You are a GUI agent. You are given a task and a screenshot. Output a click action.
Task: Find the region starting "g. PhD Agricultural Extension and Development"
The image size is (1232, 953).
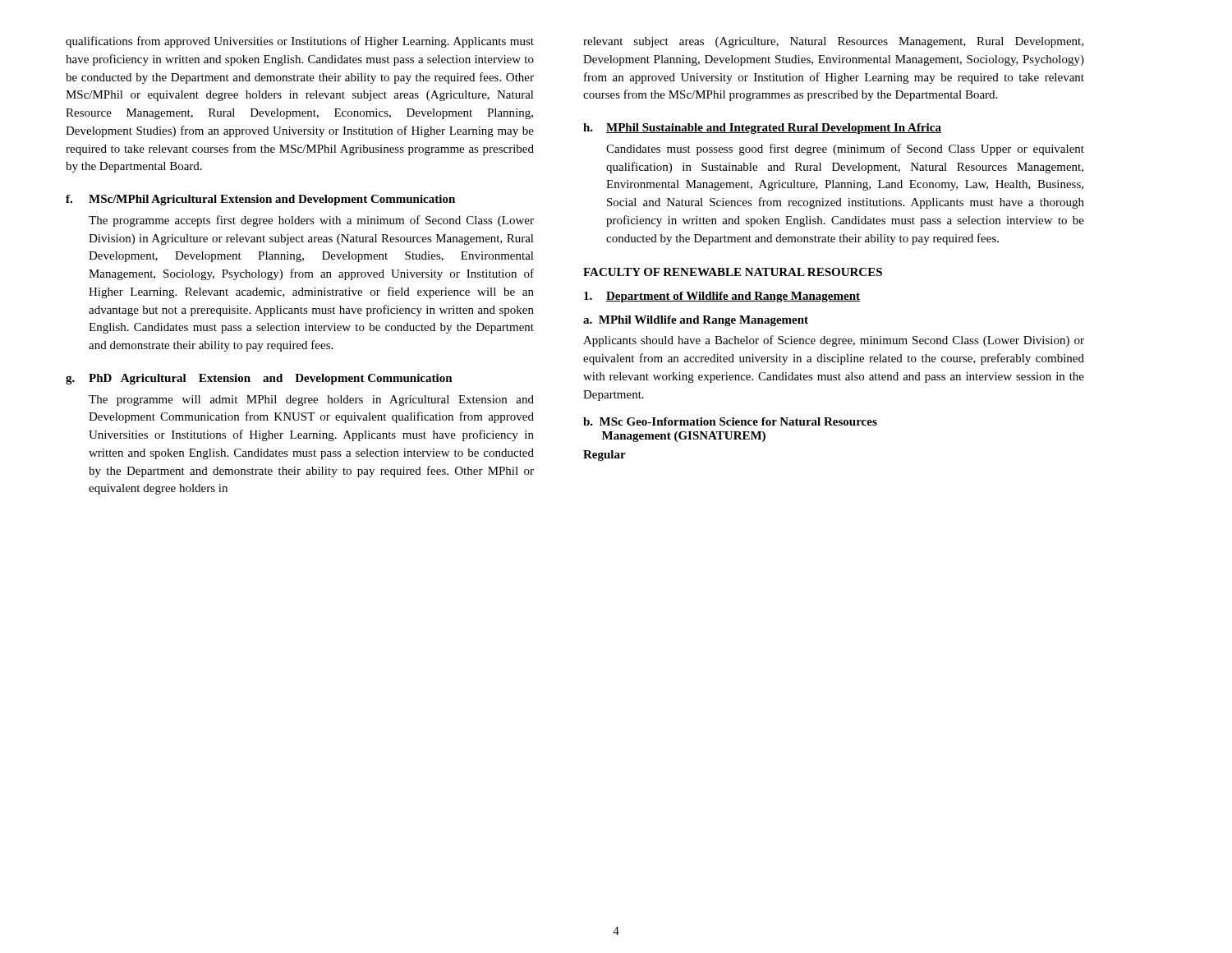click(259, 378)
